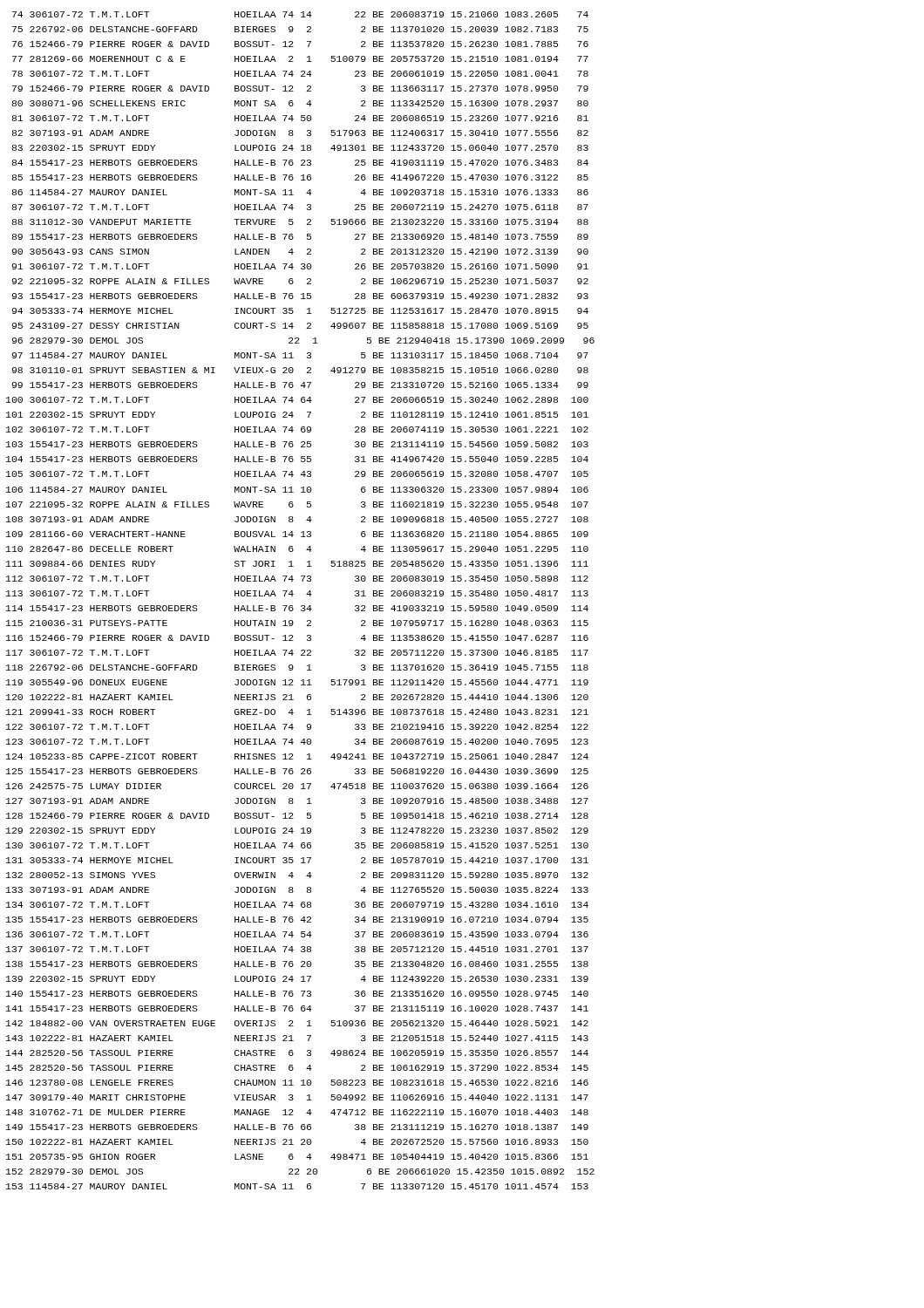Screen dimensions: 1308x924
Task: Find the table that mentions "74 306107-72 T.M.T.LOFT HOEILAA"
Action: [462, 600]
